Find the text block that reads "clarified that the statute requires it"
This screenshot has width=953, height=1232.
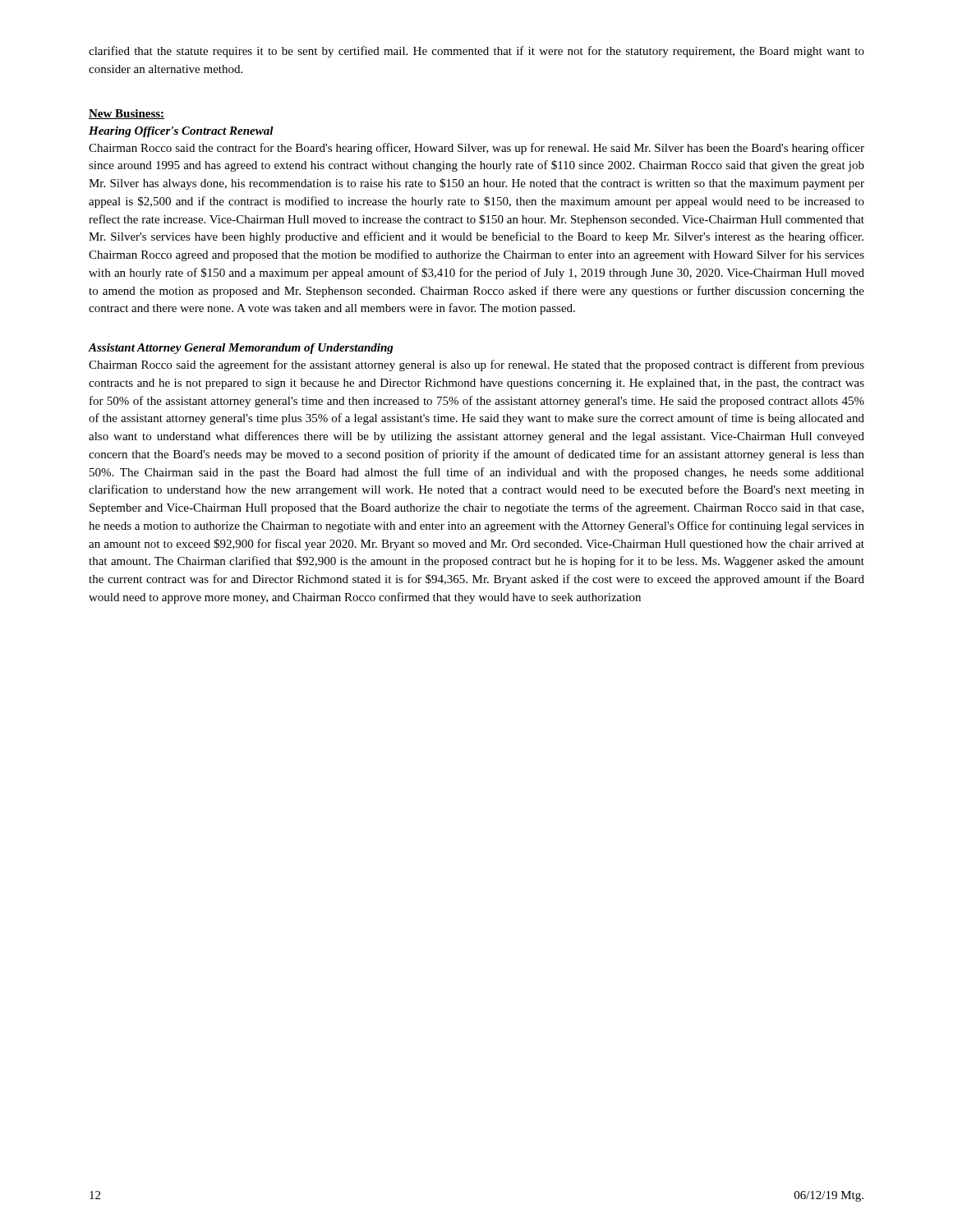(476, 60)
